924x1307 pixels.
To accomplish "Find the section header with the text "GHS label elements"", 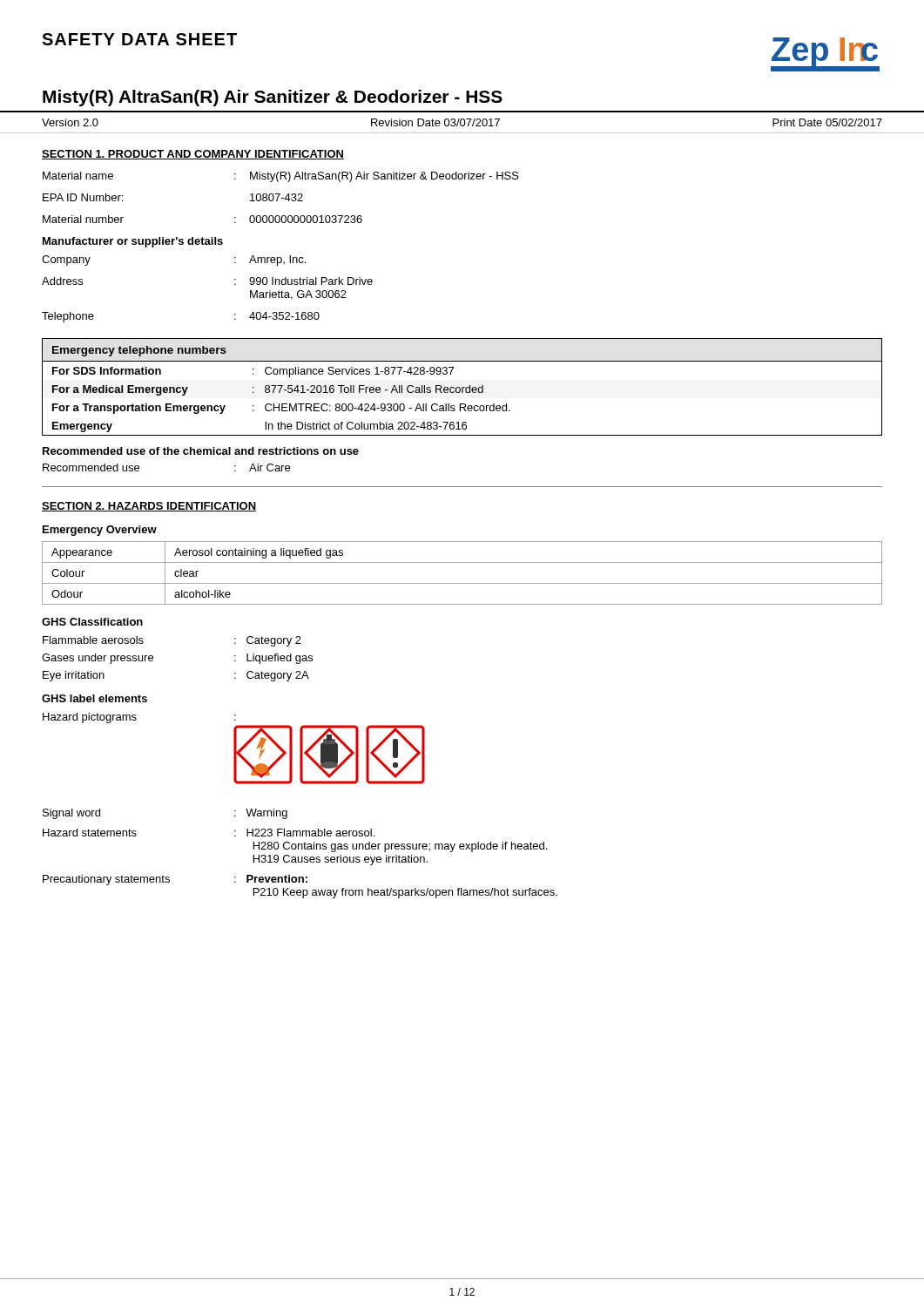I will tap(95, 698).
